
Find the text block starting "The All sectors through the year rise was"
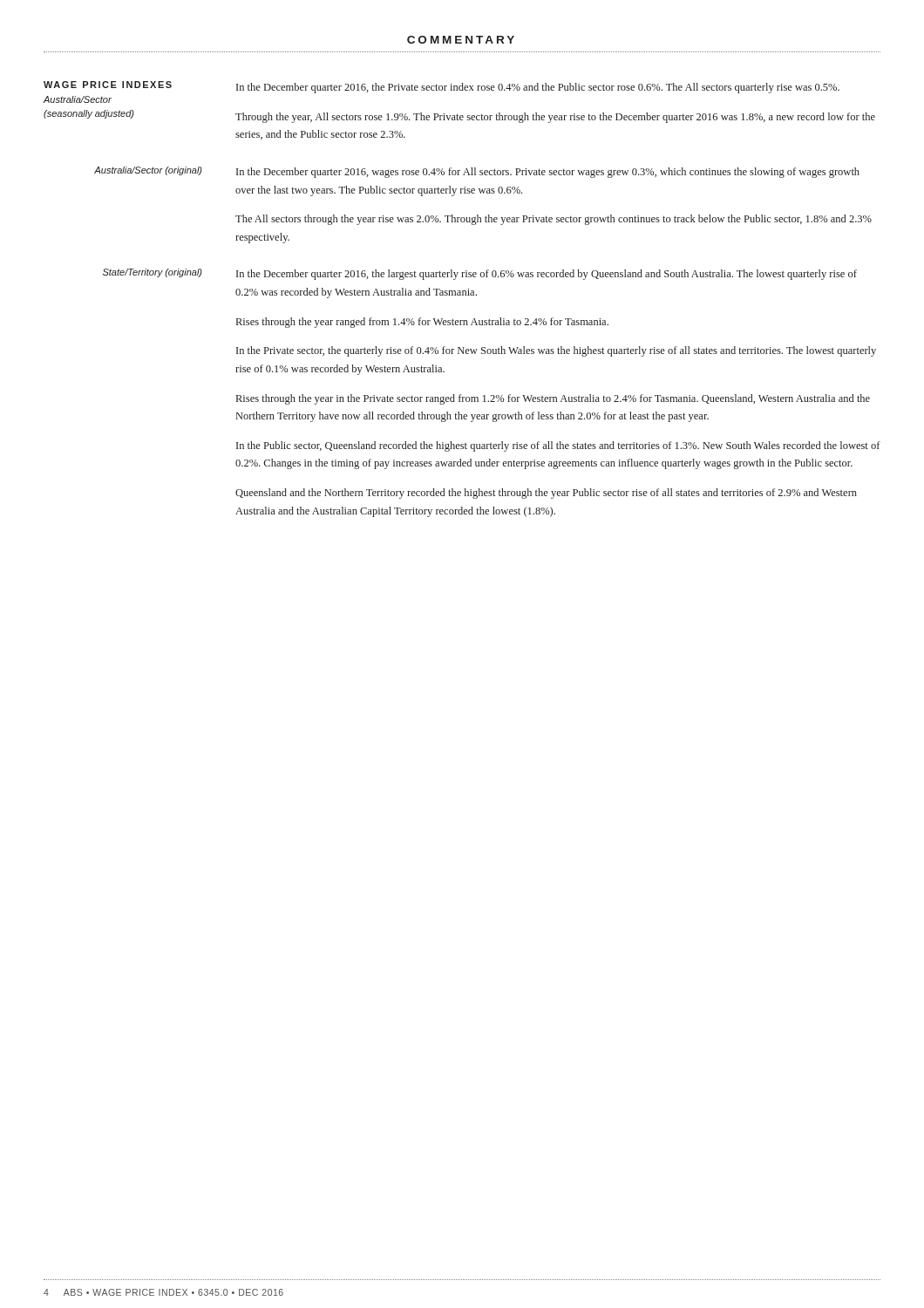coord(554,228)
